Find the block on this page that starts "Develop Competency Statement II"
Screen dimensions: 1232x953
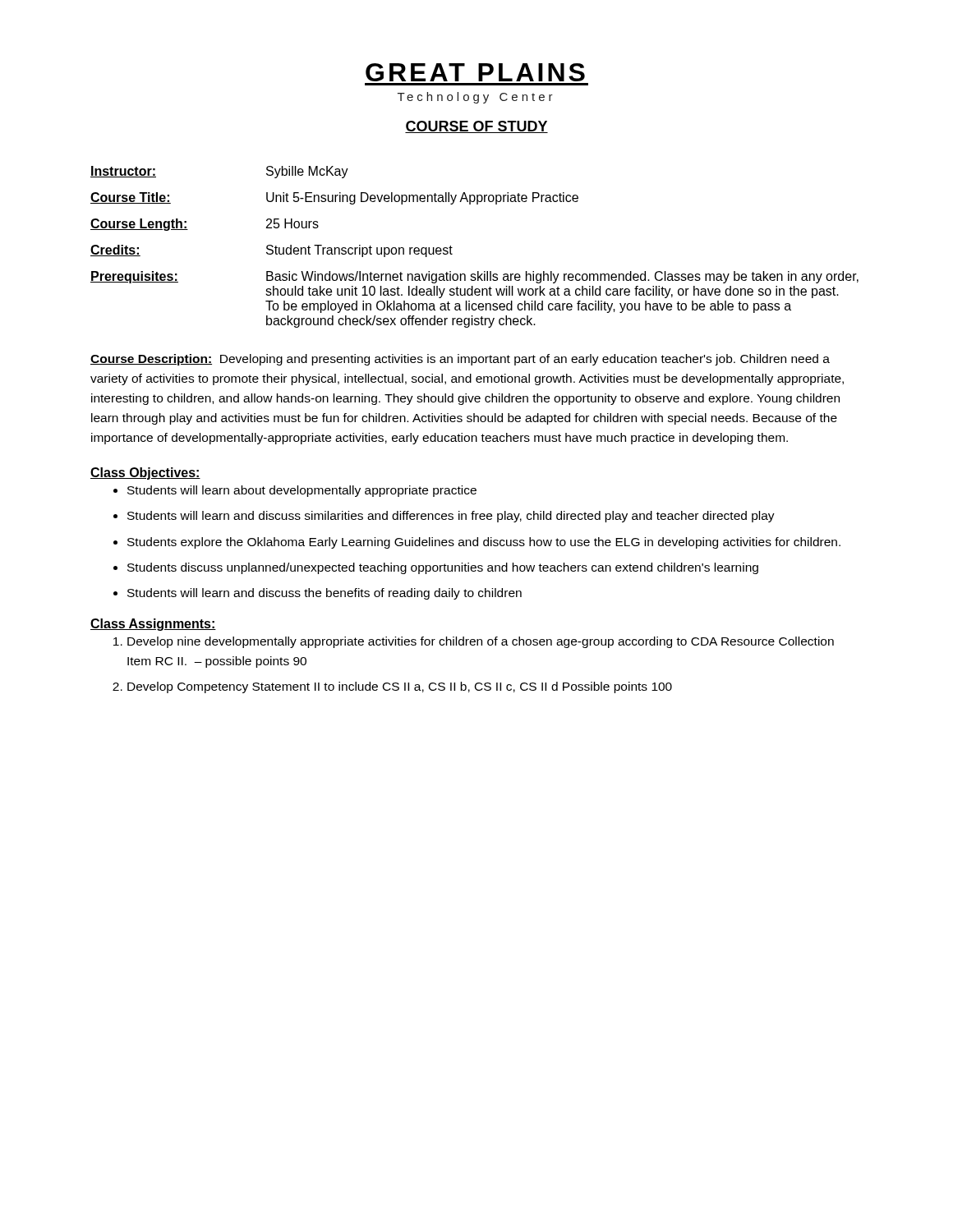tap(399, 686)
